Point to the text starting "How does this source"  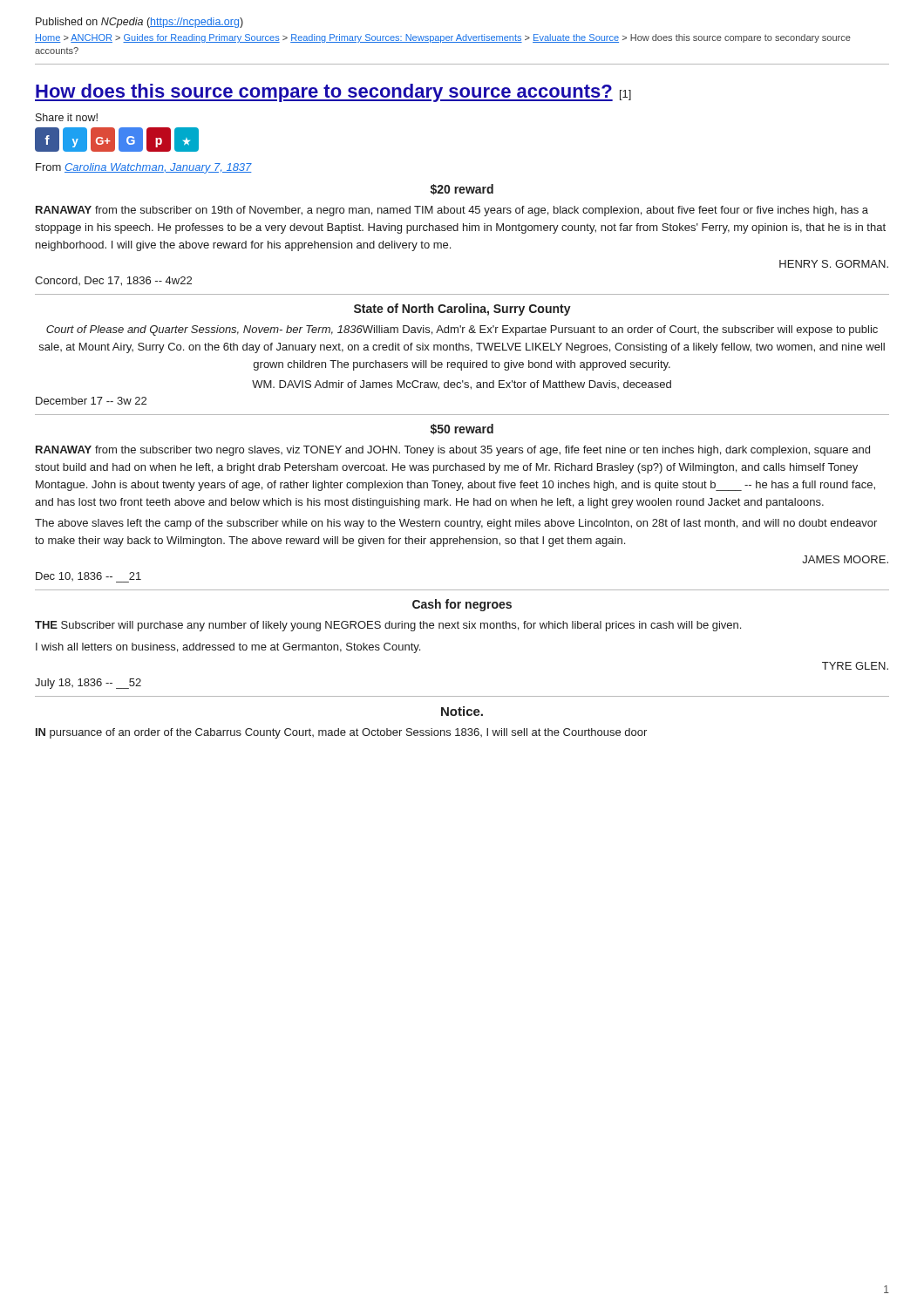point(333,91)
